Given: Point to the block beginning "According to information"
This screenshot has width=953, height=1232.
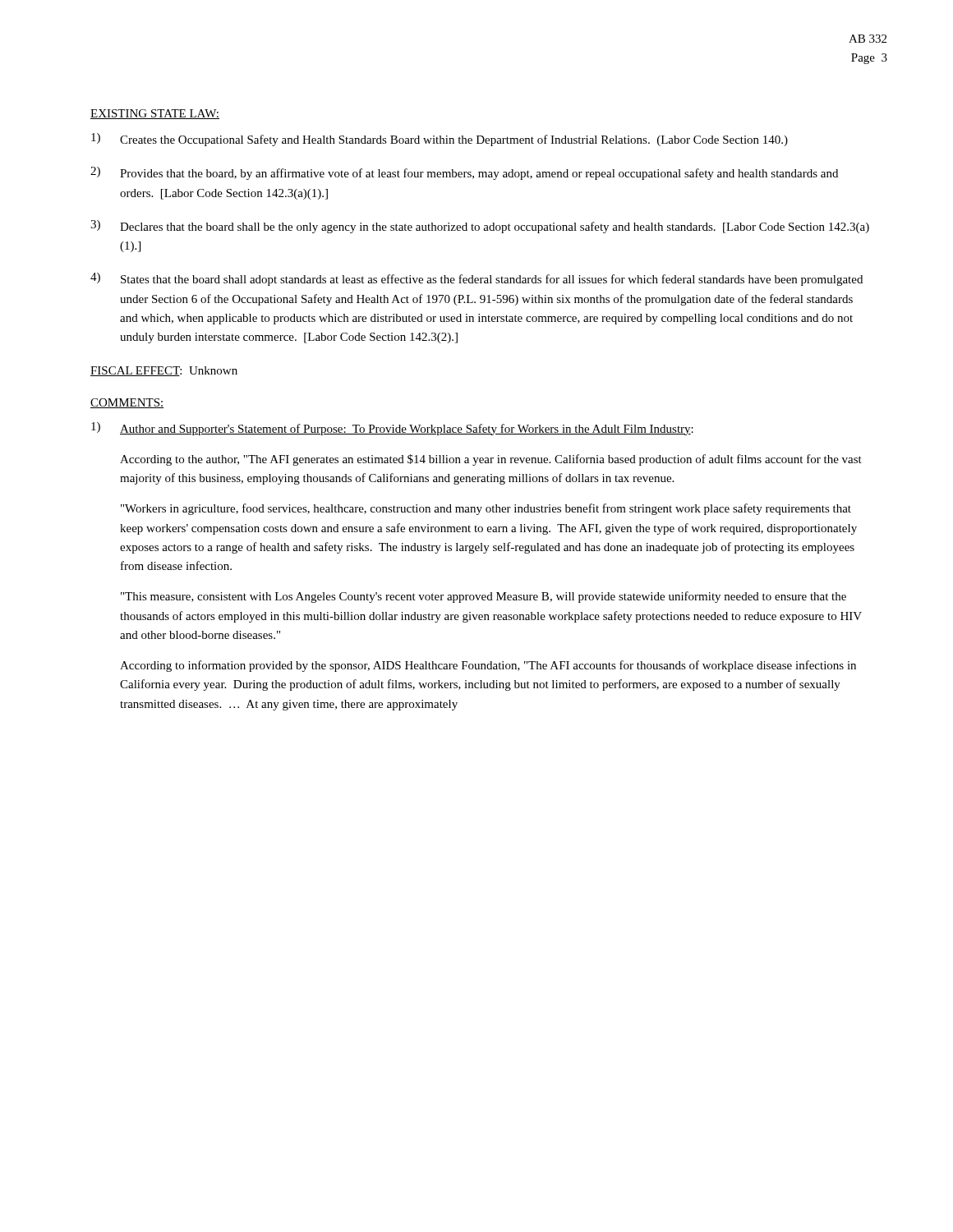Looking at the screenshot, I should point(488,684).
